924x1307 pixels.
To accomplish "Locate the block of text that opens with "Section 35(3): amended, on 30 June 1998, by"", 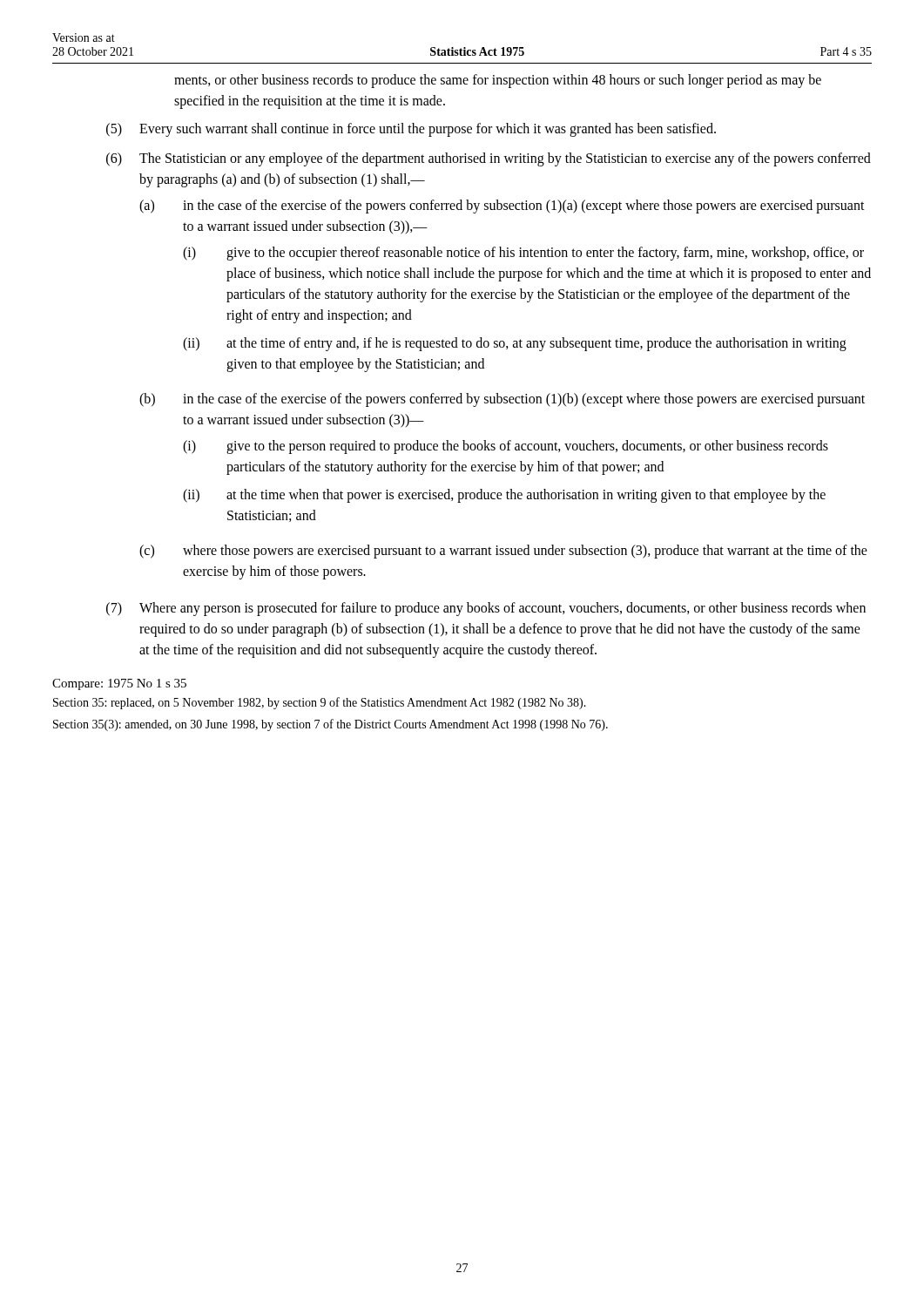I will (330, 725).
